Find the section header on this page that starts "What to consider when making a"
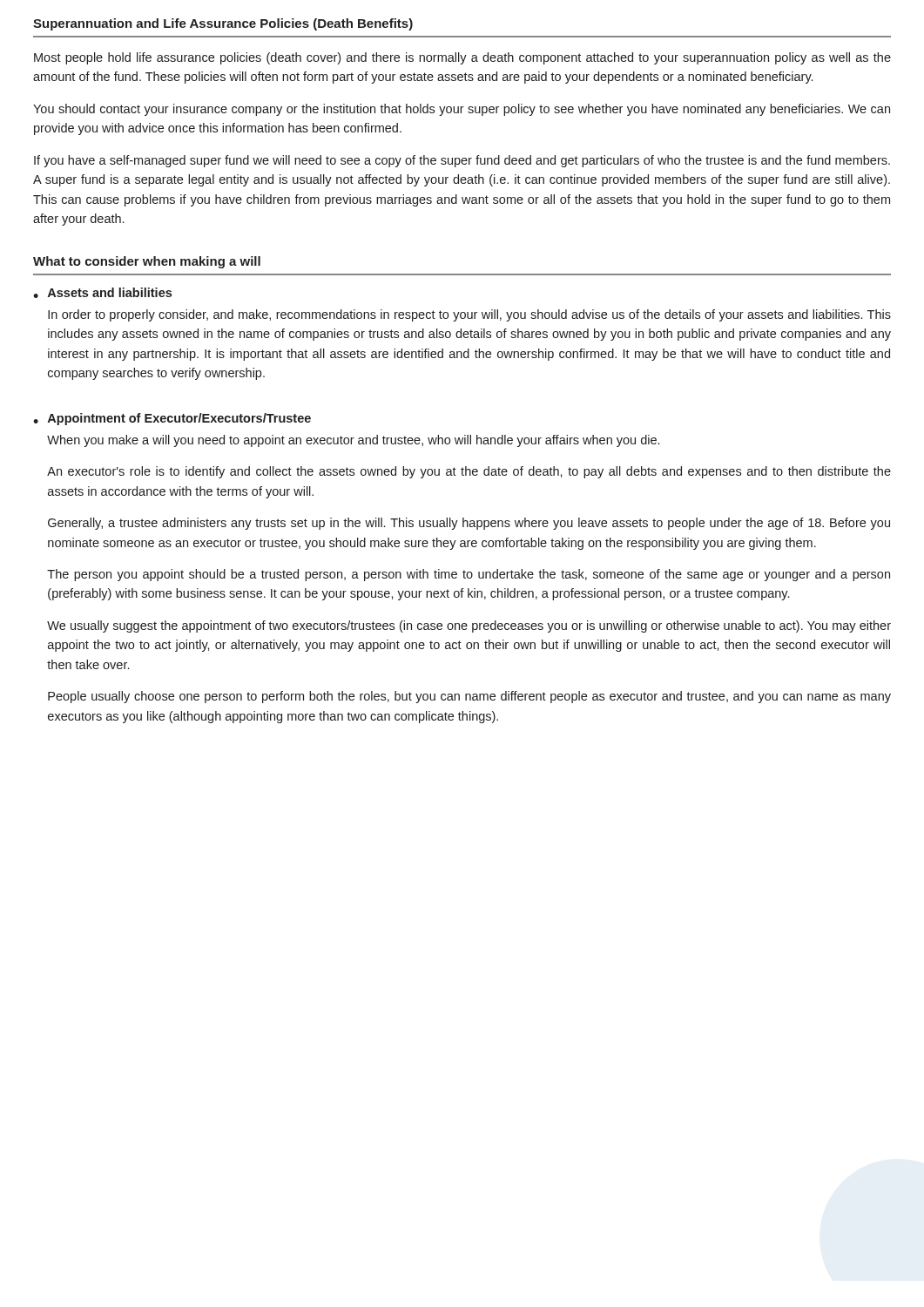Screen dimensions: 1307x924 click(147, 261)
